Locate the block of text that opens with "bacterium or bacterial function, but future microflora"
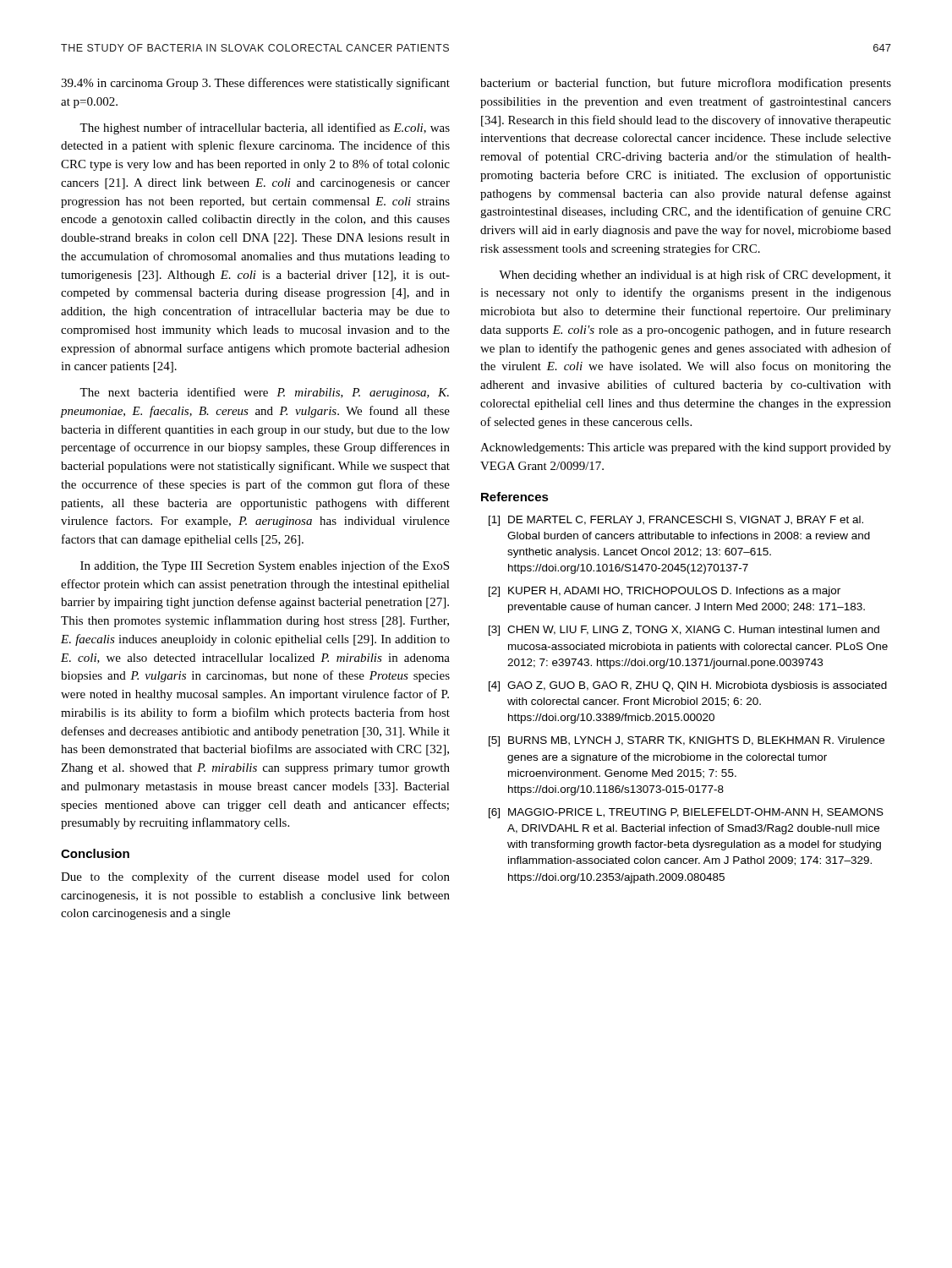952x1268 pixels. [686, 253]
